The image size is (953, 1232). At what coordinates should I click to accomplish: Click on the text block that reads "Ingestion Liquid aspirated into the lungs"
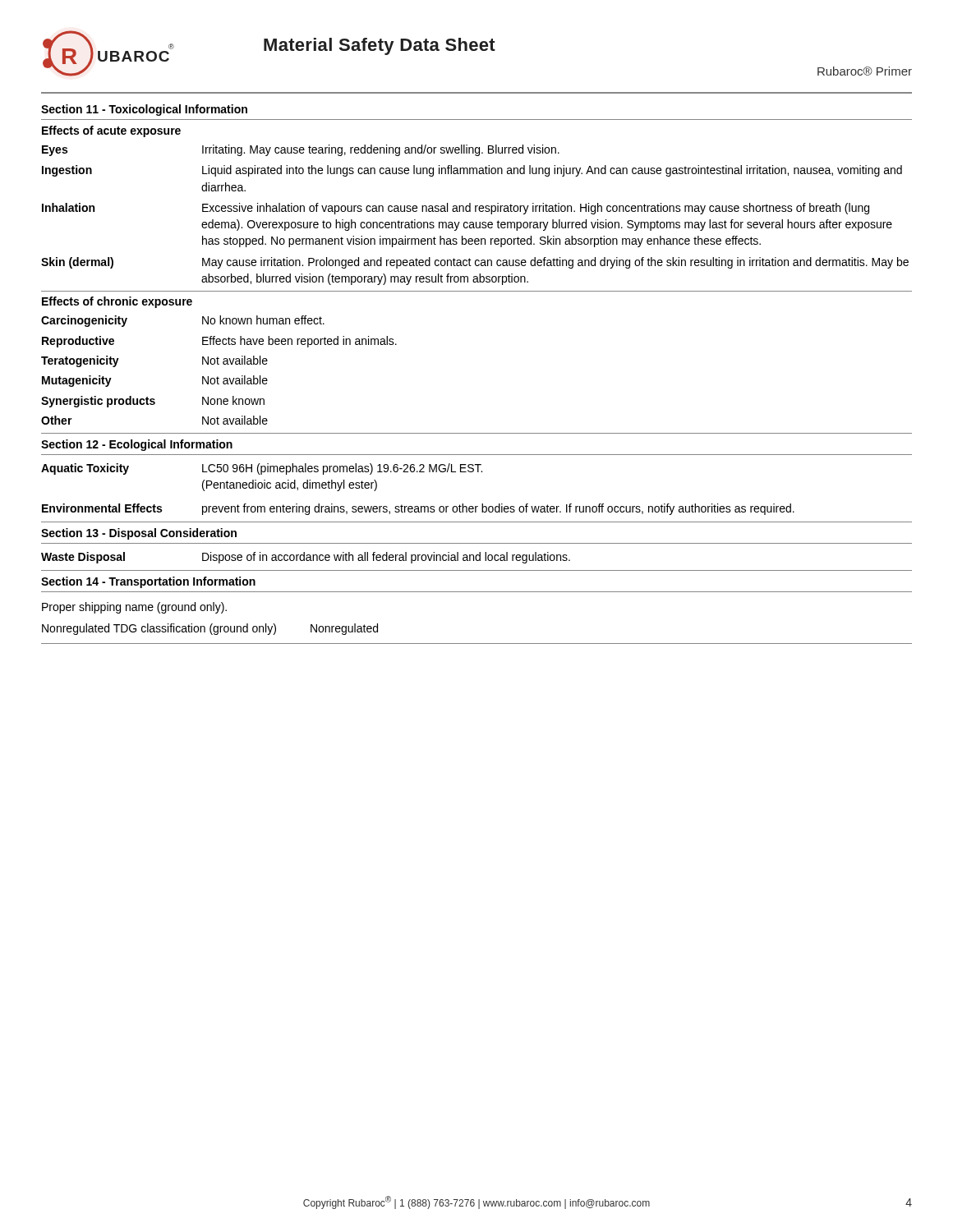(x=476, y=179)
